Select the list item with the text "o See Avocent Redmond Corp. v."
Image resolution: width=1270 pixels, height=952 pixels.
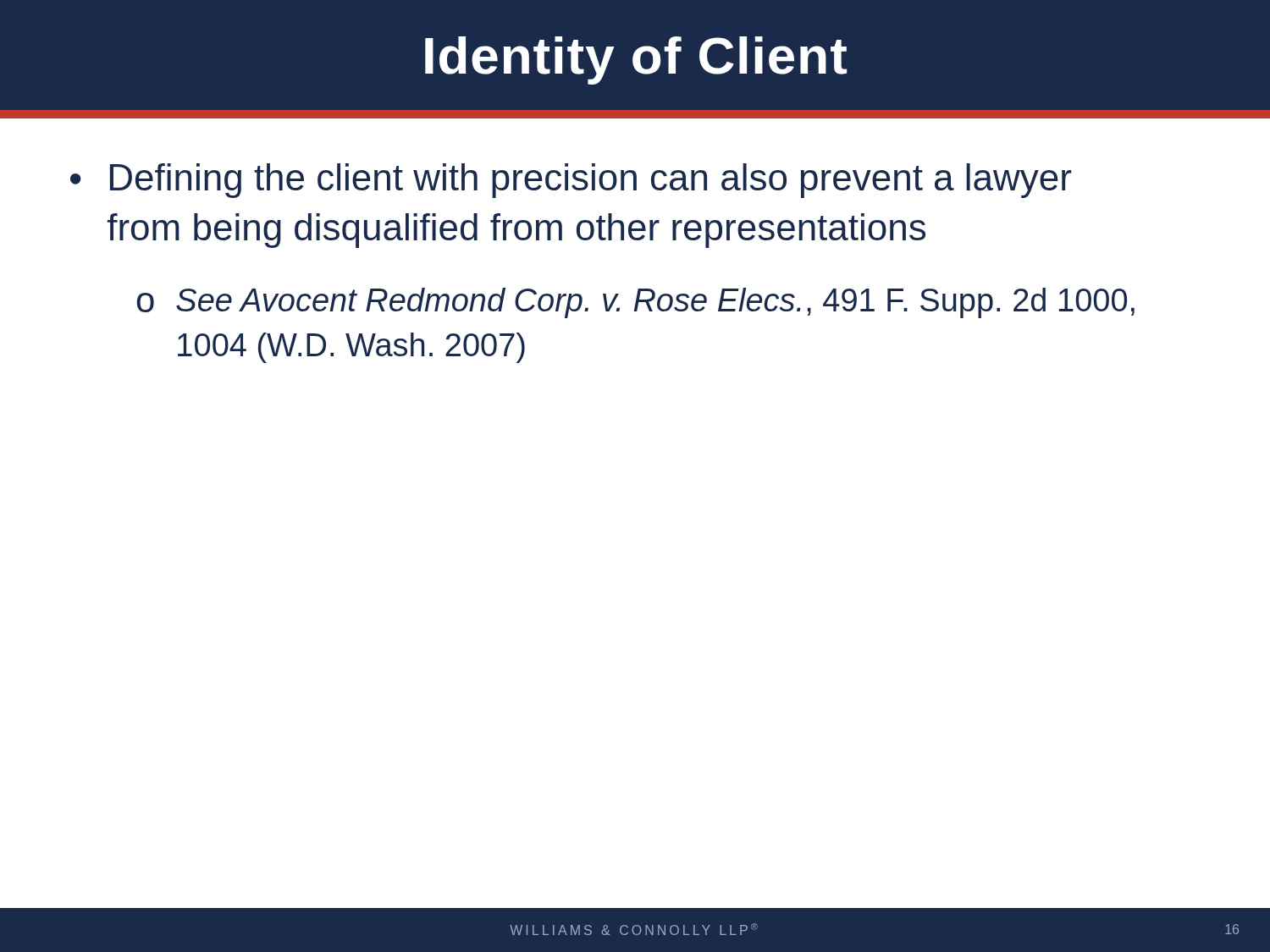point(636,323)
